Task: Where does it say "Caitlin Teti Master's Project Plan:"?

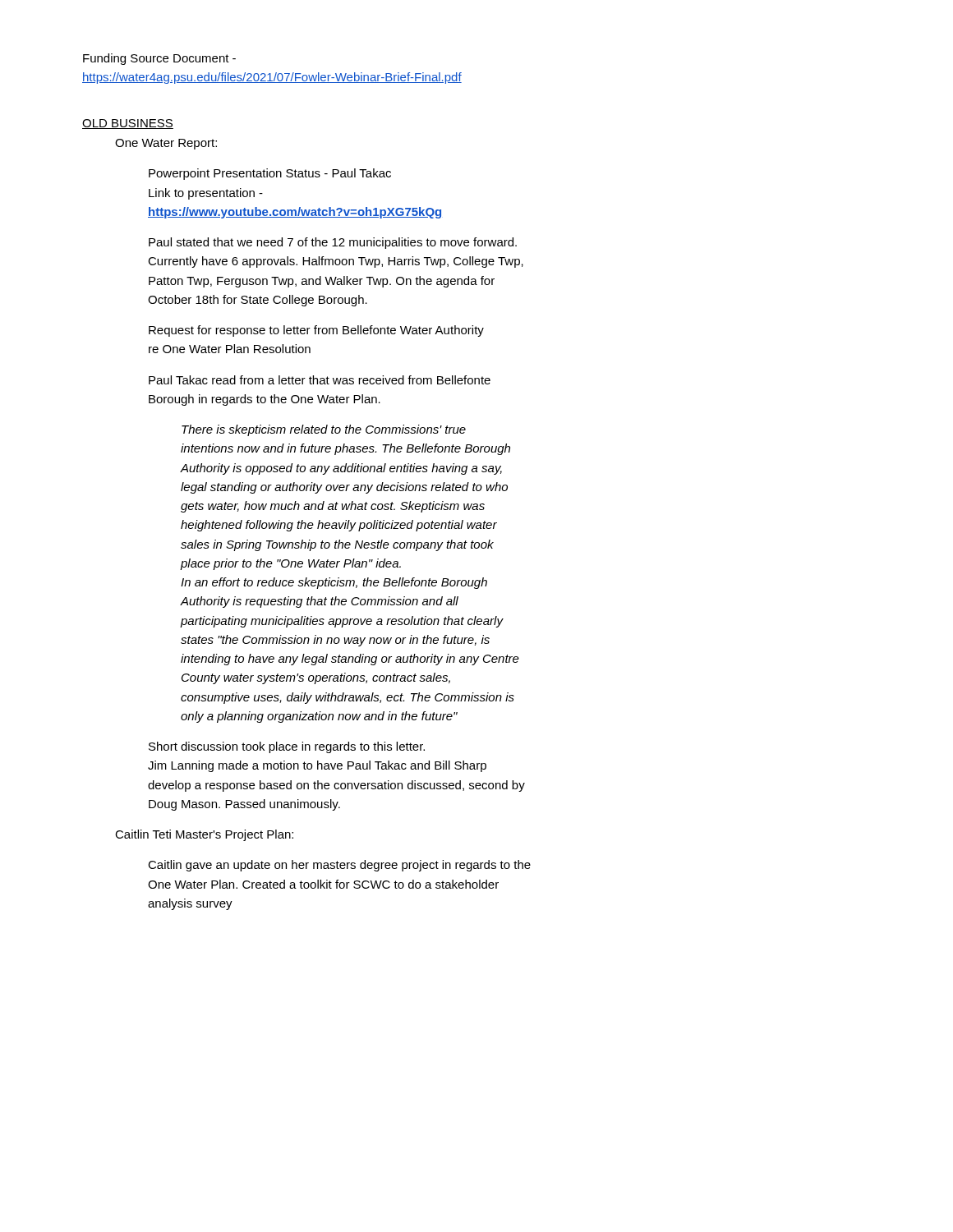Action: point(205,834)
